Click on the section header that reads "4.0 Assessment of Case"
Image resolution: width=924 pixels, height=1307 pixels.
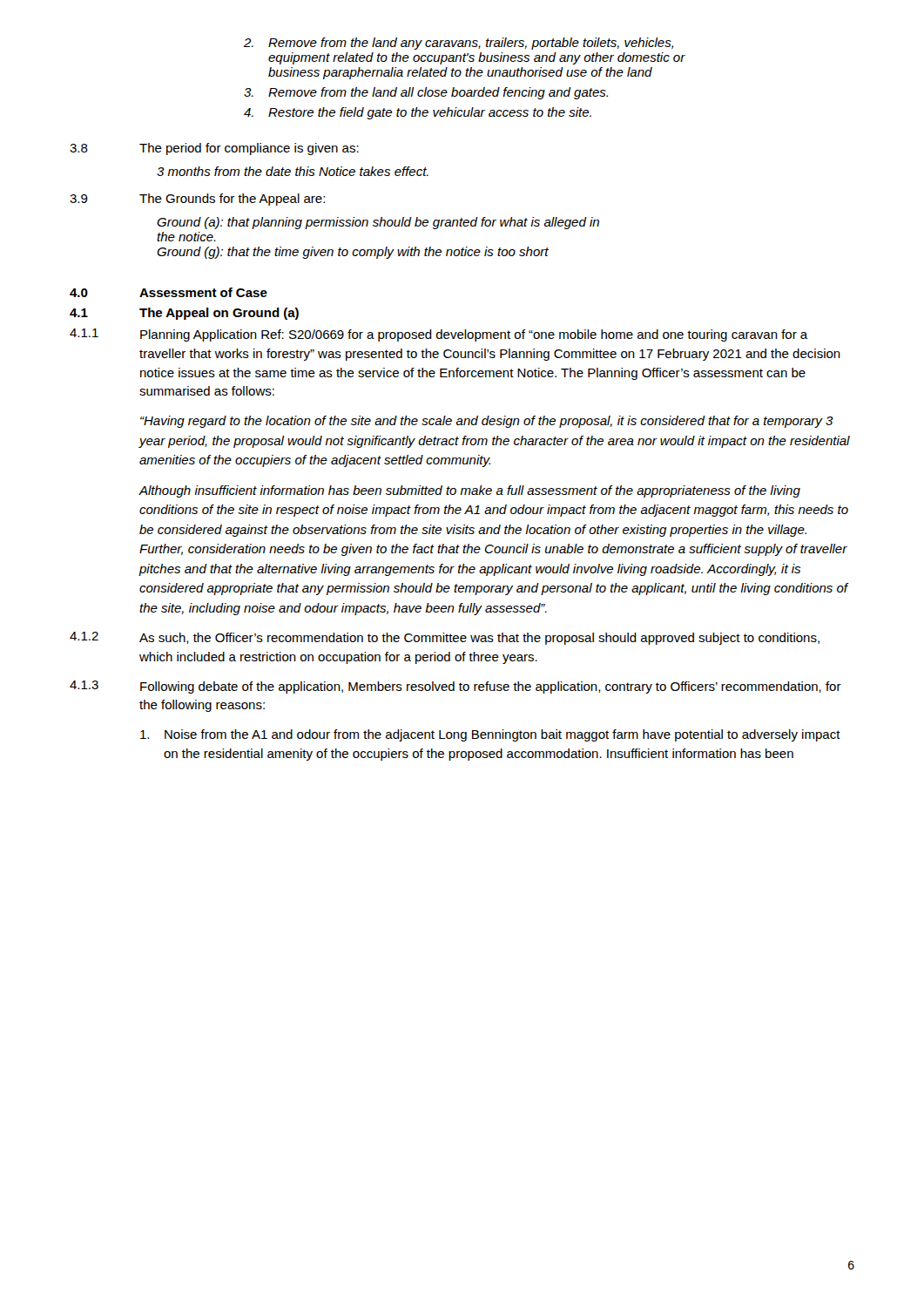(169, 292)
